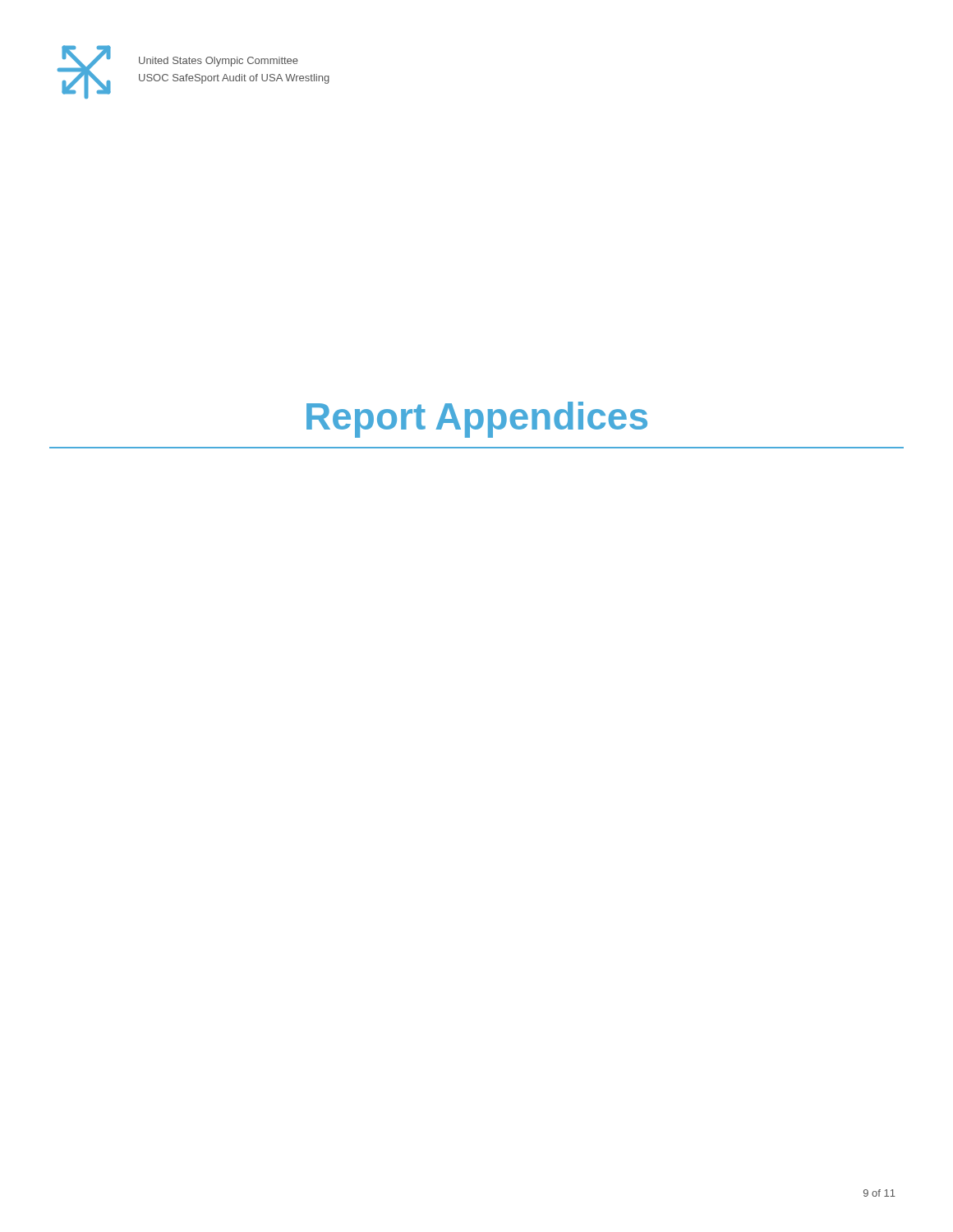Image resolution: width=953 pixels, height=1232 pixels.
Task: Click where it says "Report Appendices"
Action: [476, 421]
